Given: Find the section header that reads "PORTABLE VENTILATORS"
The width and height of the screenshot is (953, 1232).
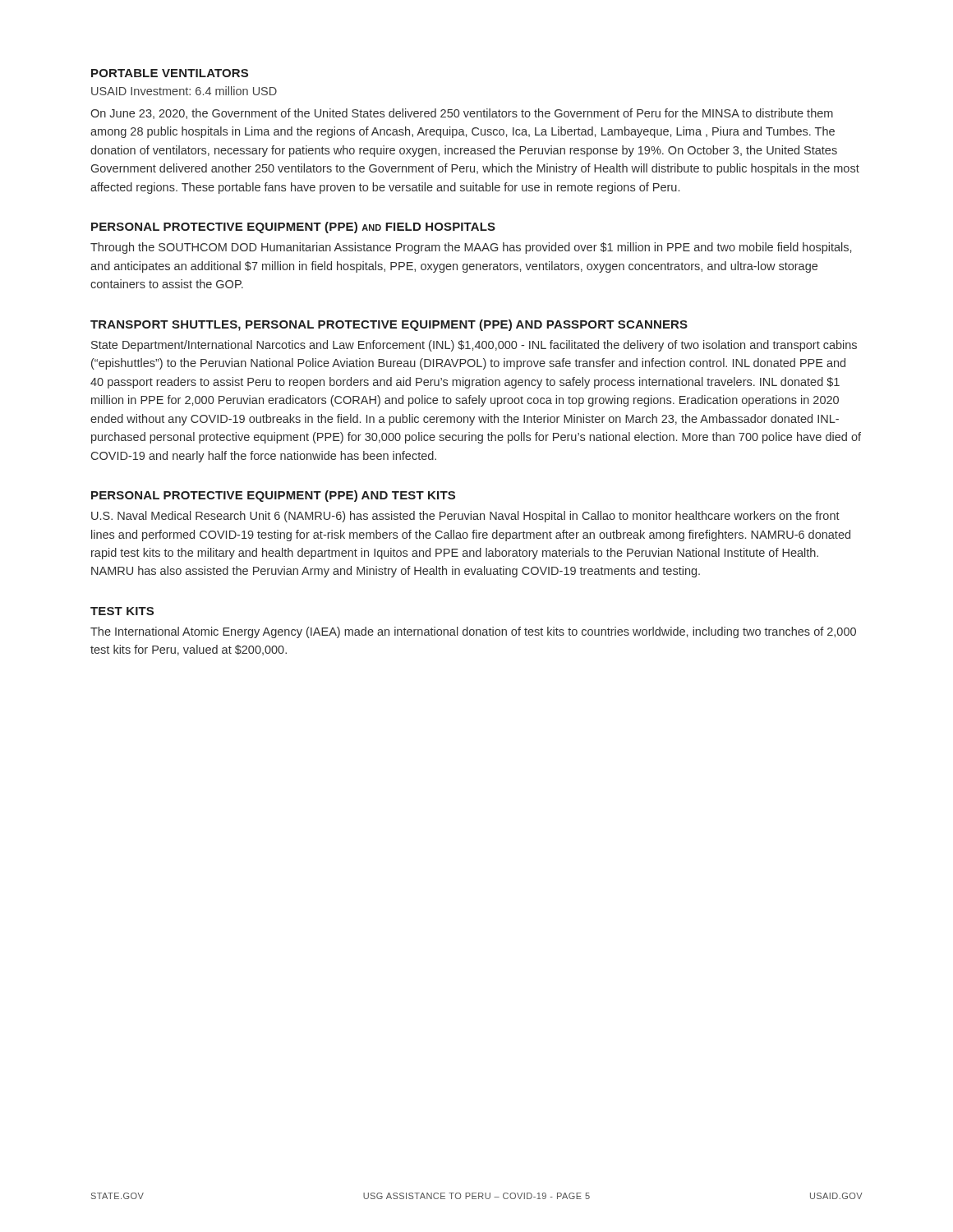Looking at the screenshot, I should (x=170, y=73).
